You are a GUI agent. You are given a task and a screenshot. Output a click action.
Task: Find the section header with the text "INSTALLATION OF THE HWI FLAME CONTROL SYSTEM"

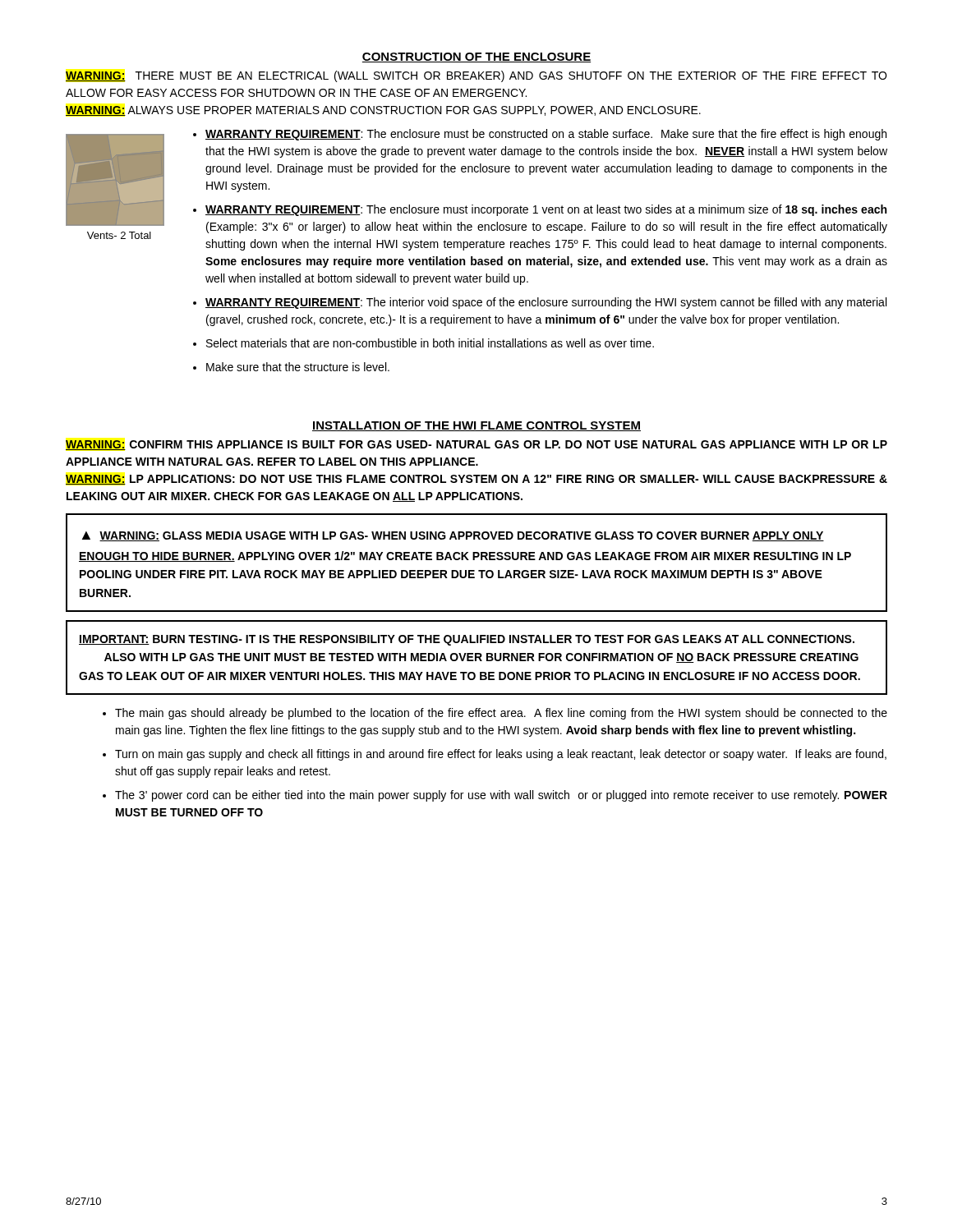[476, 425]
